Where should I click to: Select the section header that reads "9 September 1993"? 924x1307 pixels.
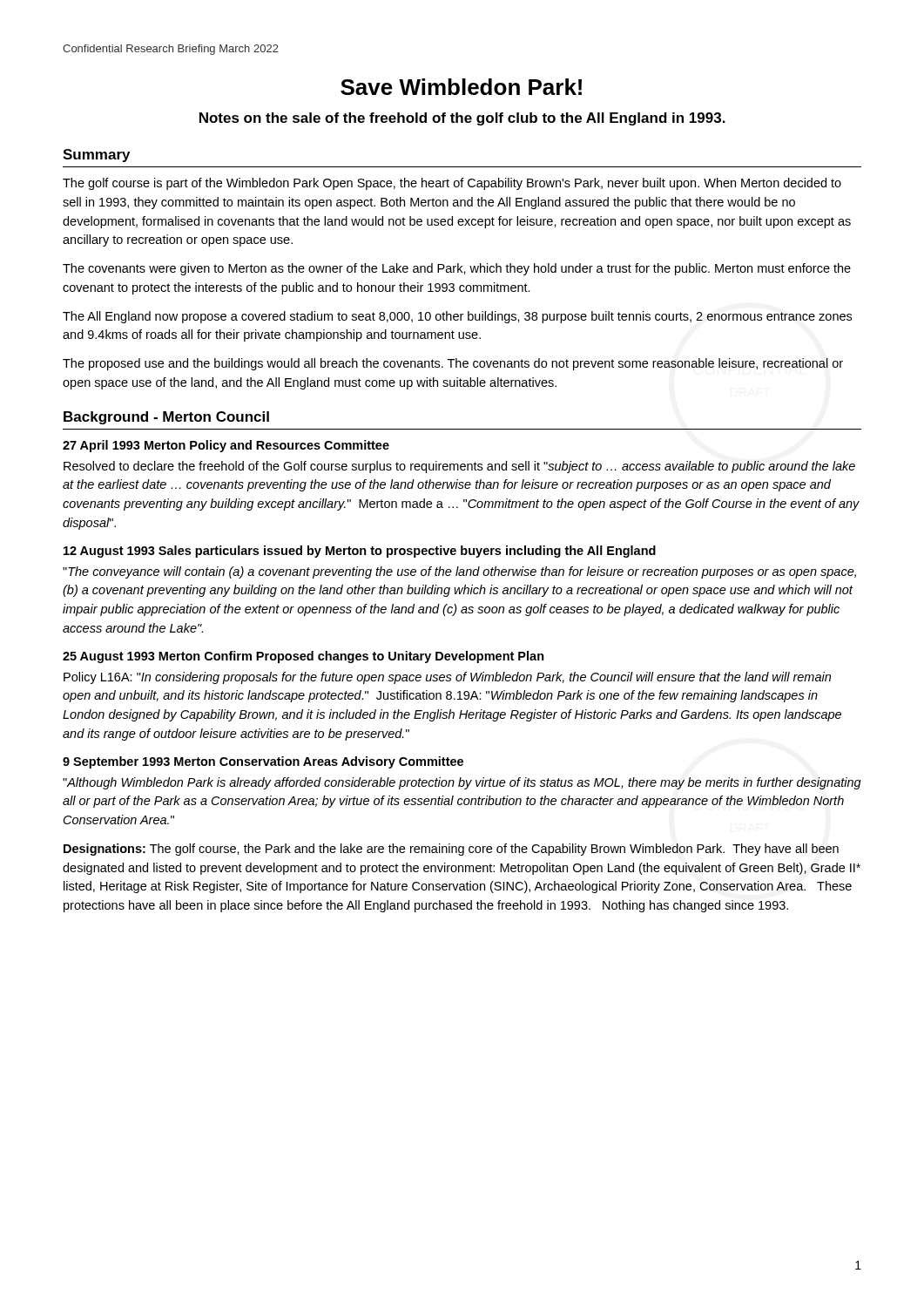tap(263, 761)
